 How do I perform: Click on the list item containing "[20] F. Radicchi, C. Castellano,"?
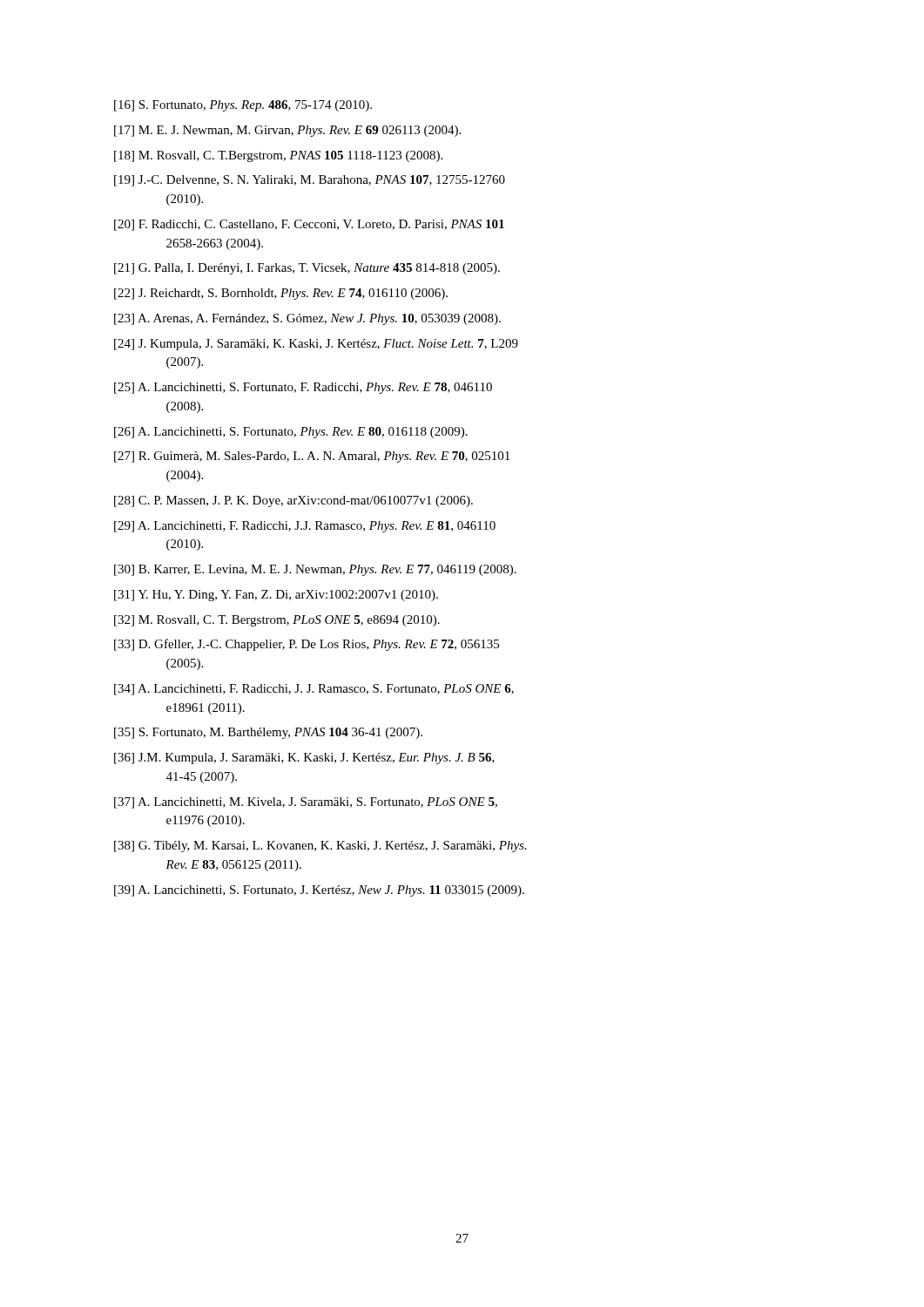click(x=309, y=233)
